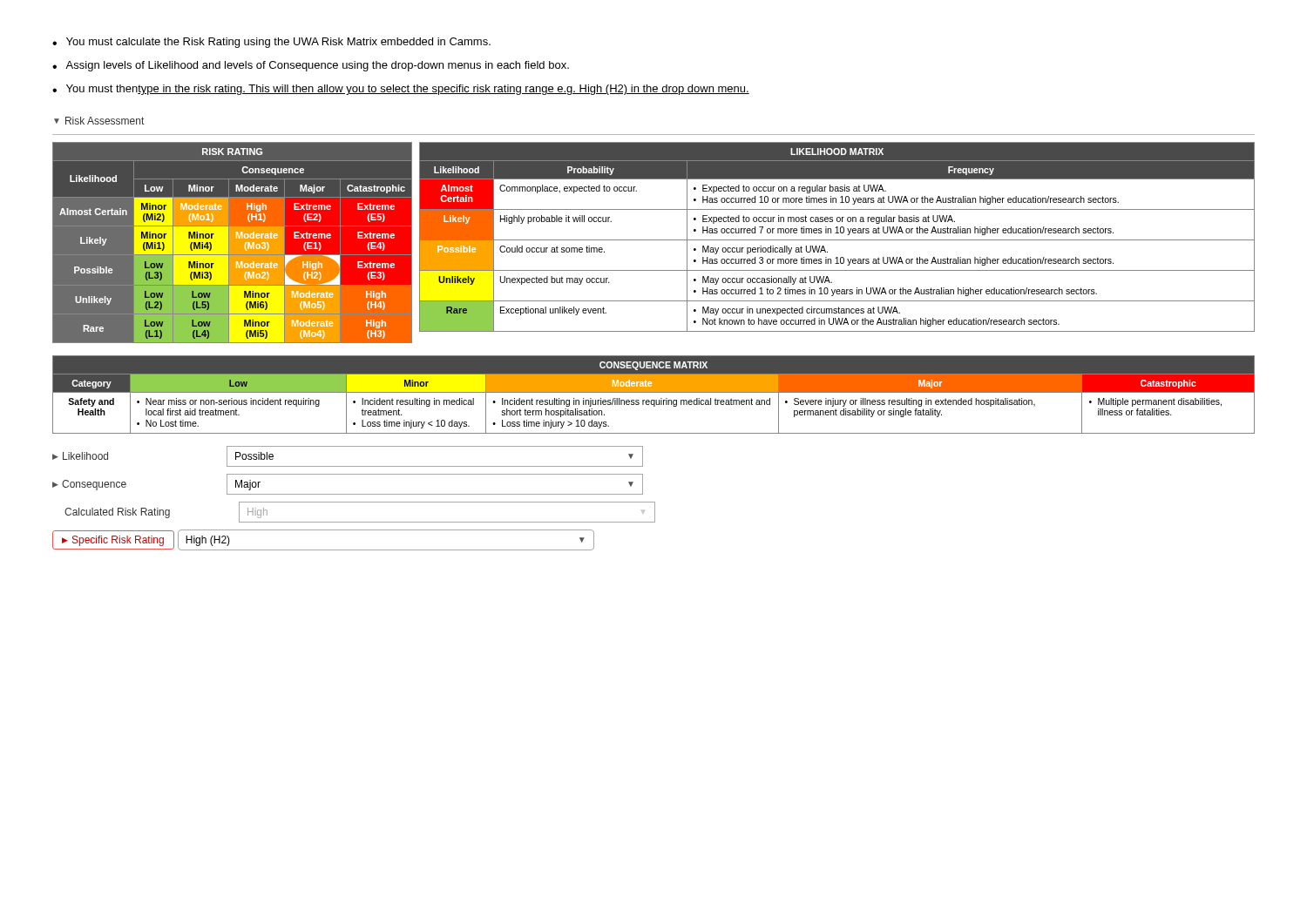Find the block on this page that starts "Calculated Risk Rating"
1307x924 pixels.
coord(354,512)
